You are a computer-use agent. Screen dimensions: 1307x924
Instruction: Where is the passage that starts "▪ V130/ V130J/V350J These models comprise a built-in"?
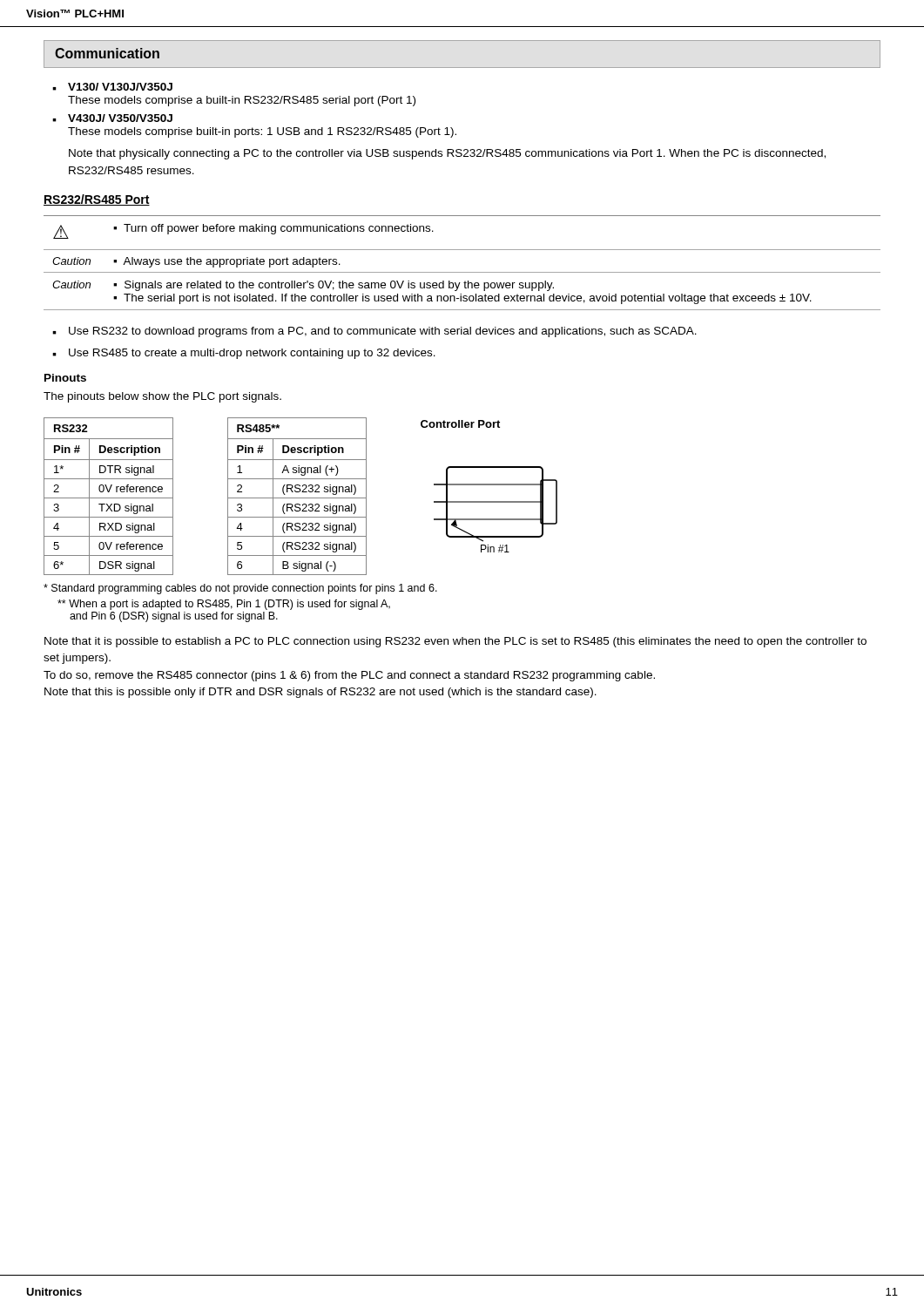[112, 87]
